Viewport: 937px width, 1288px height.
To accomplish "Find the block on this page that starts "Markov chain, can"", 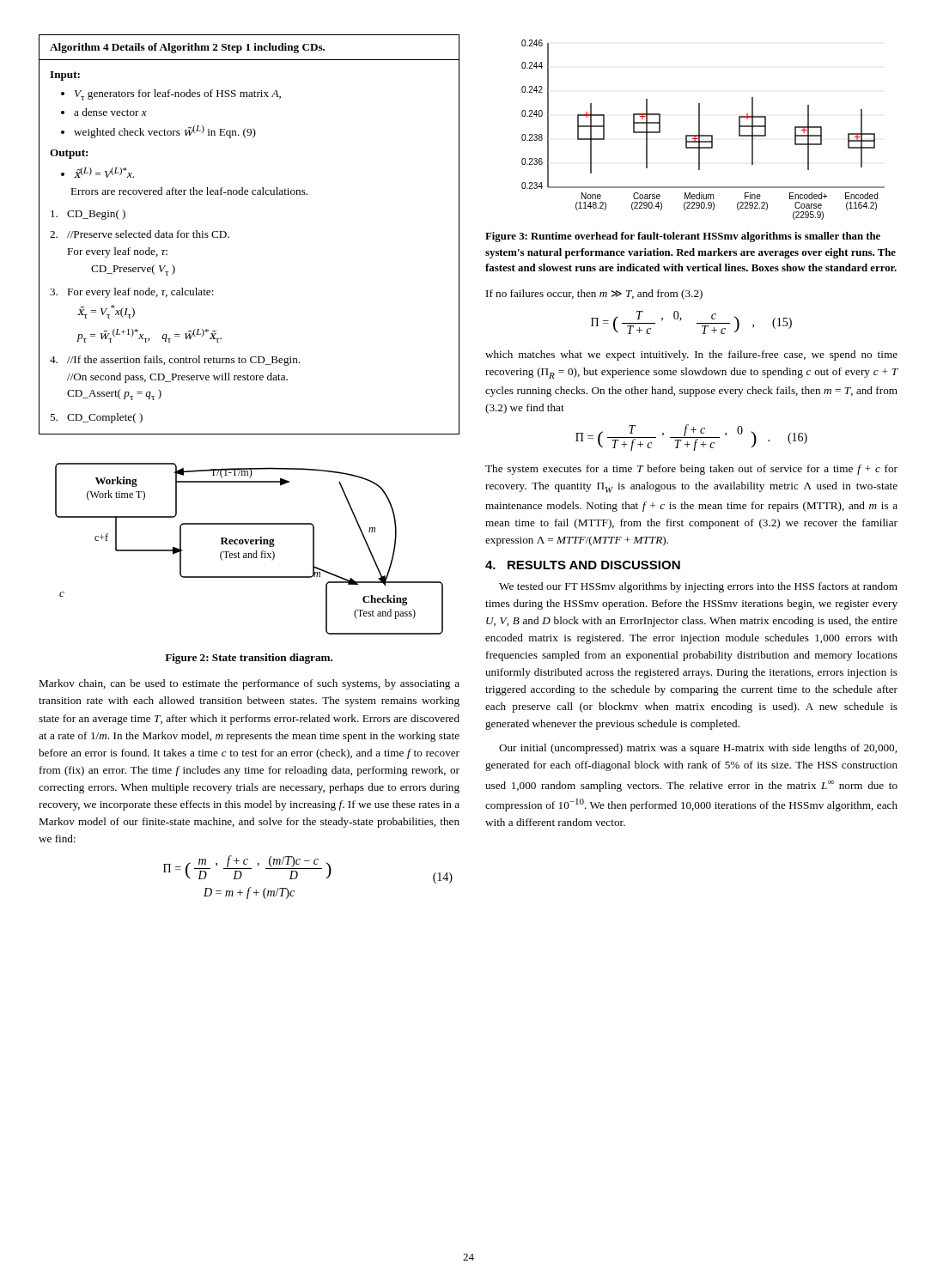I will 249,761.
